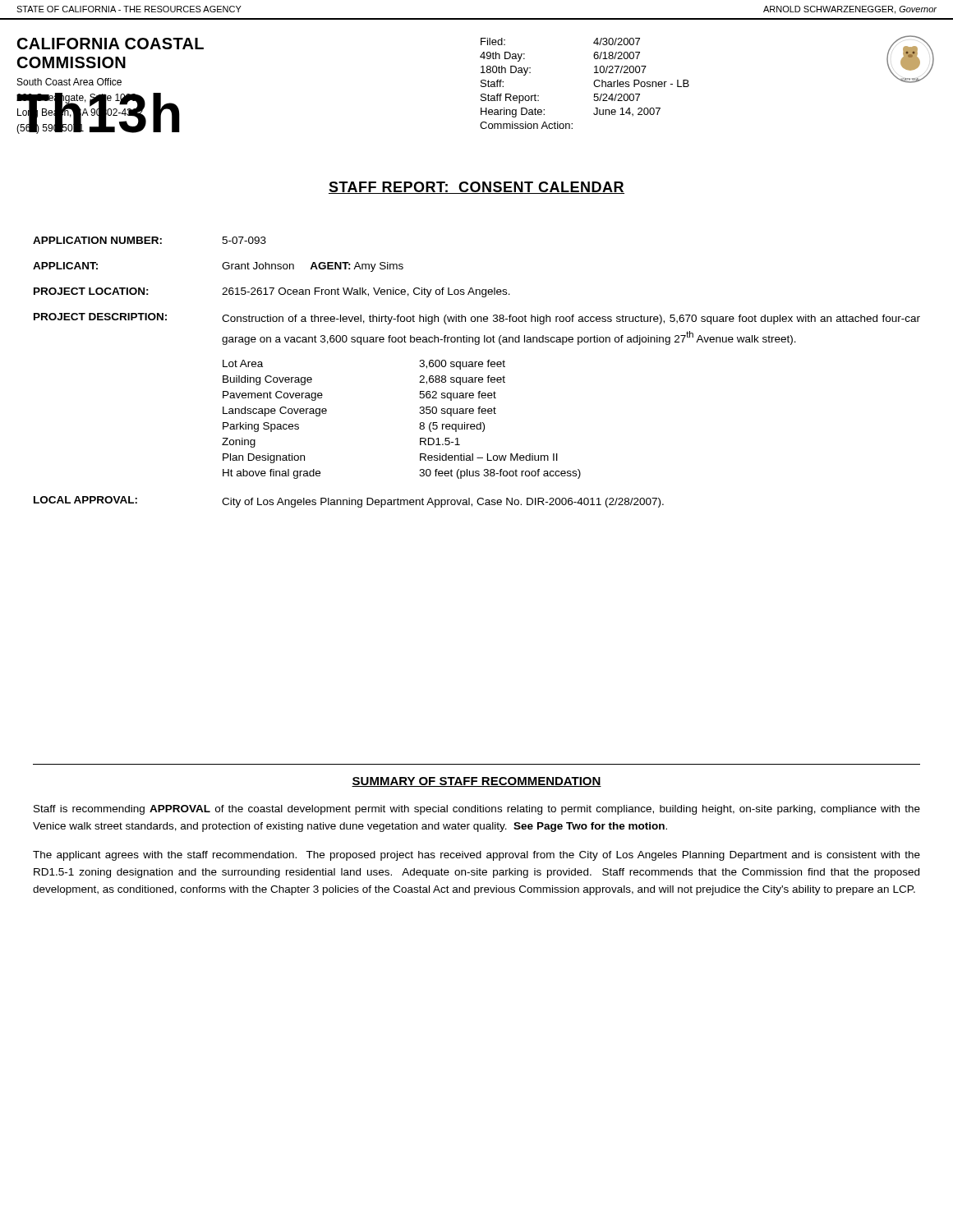The height and width of the screenshot is (1232, 953).
Task: Find the section header that says "SUMMARY OF STAFF RECOMMENDATION"
Action: point(476,781)
